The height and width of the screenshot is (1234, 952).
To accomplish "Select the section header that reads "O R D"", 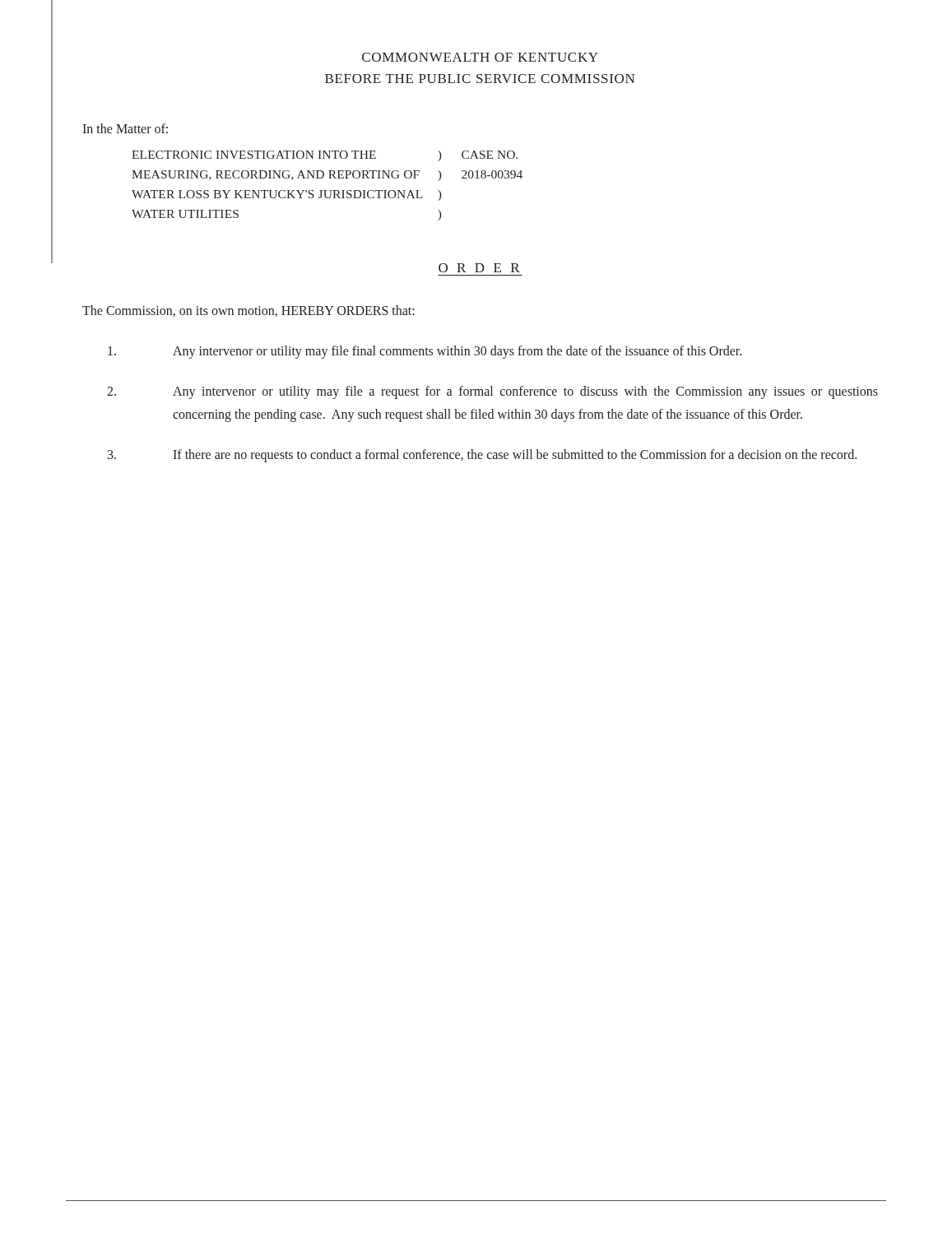I will click(x=480, y=268).
